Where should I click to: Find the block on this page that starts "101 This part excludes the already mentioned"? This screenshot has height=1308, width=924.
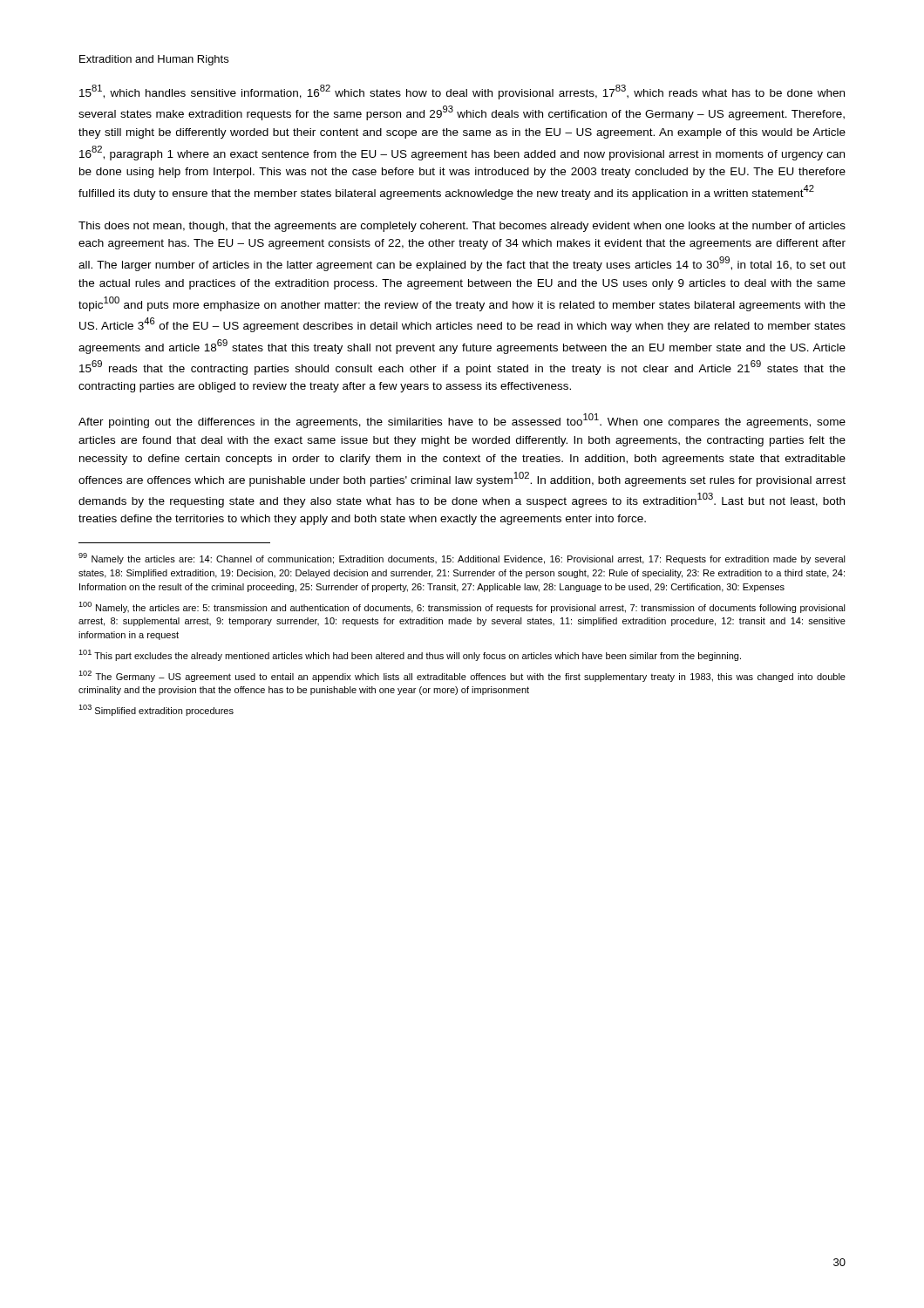pos(410,655)
